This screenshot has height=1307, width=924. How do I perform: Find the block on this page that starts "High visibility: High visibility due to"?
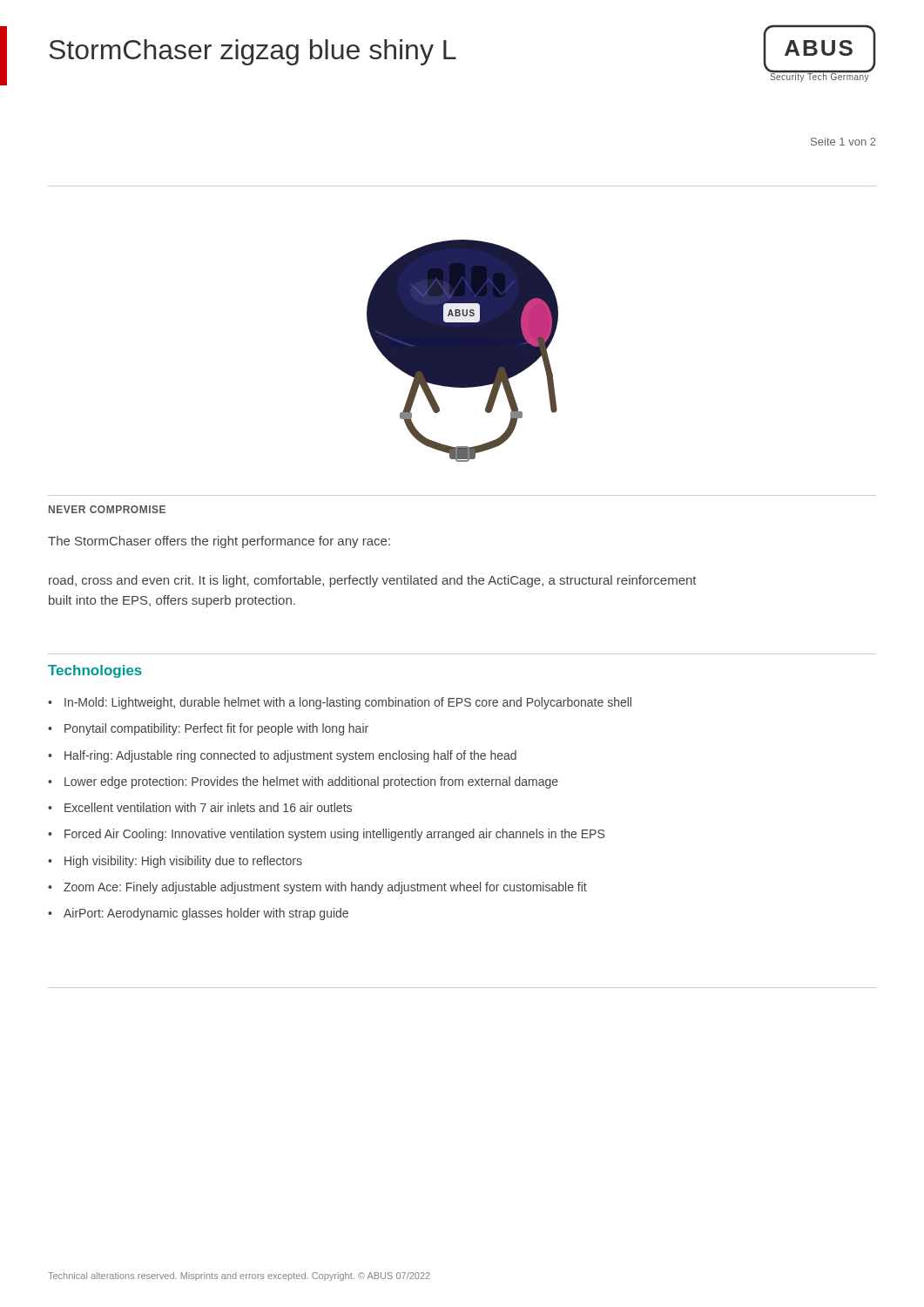pos(183,861)
